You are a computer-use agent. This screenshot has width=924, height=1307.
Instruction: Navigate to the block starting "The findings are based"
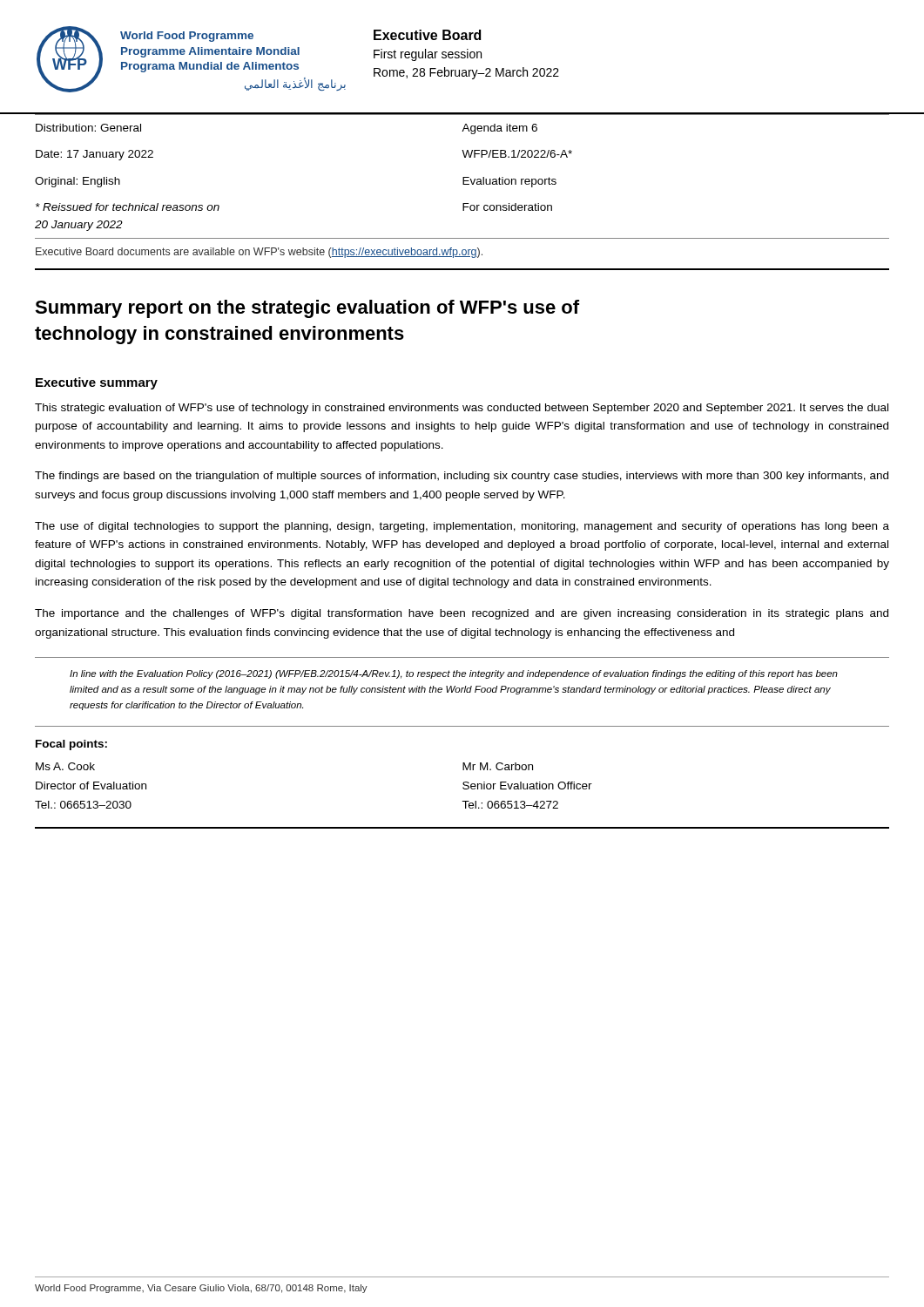tap(462, 485)
